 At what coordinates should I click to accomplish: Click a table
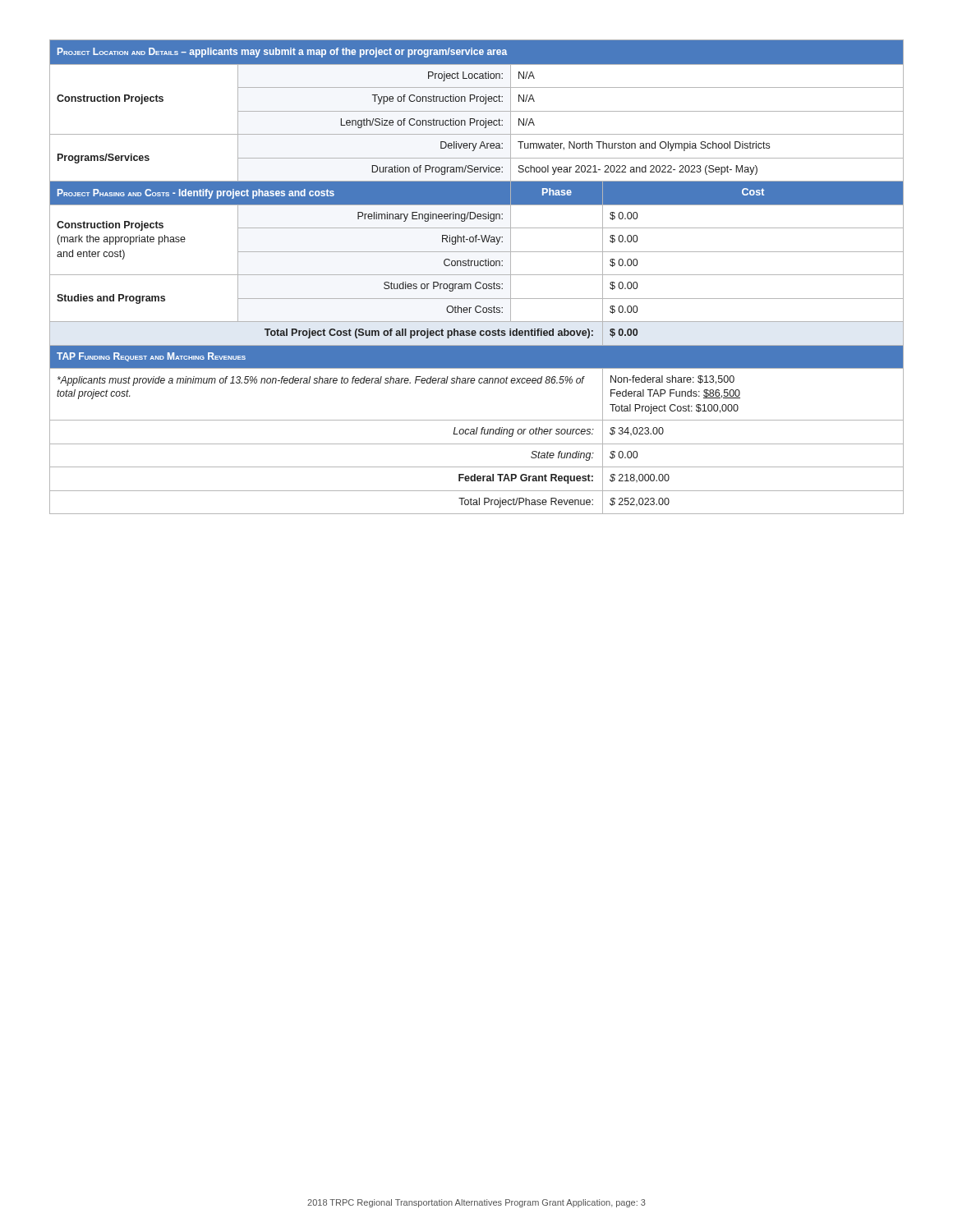476,277
